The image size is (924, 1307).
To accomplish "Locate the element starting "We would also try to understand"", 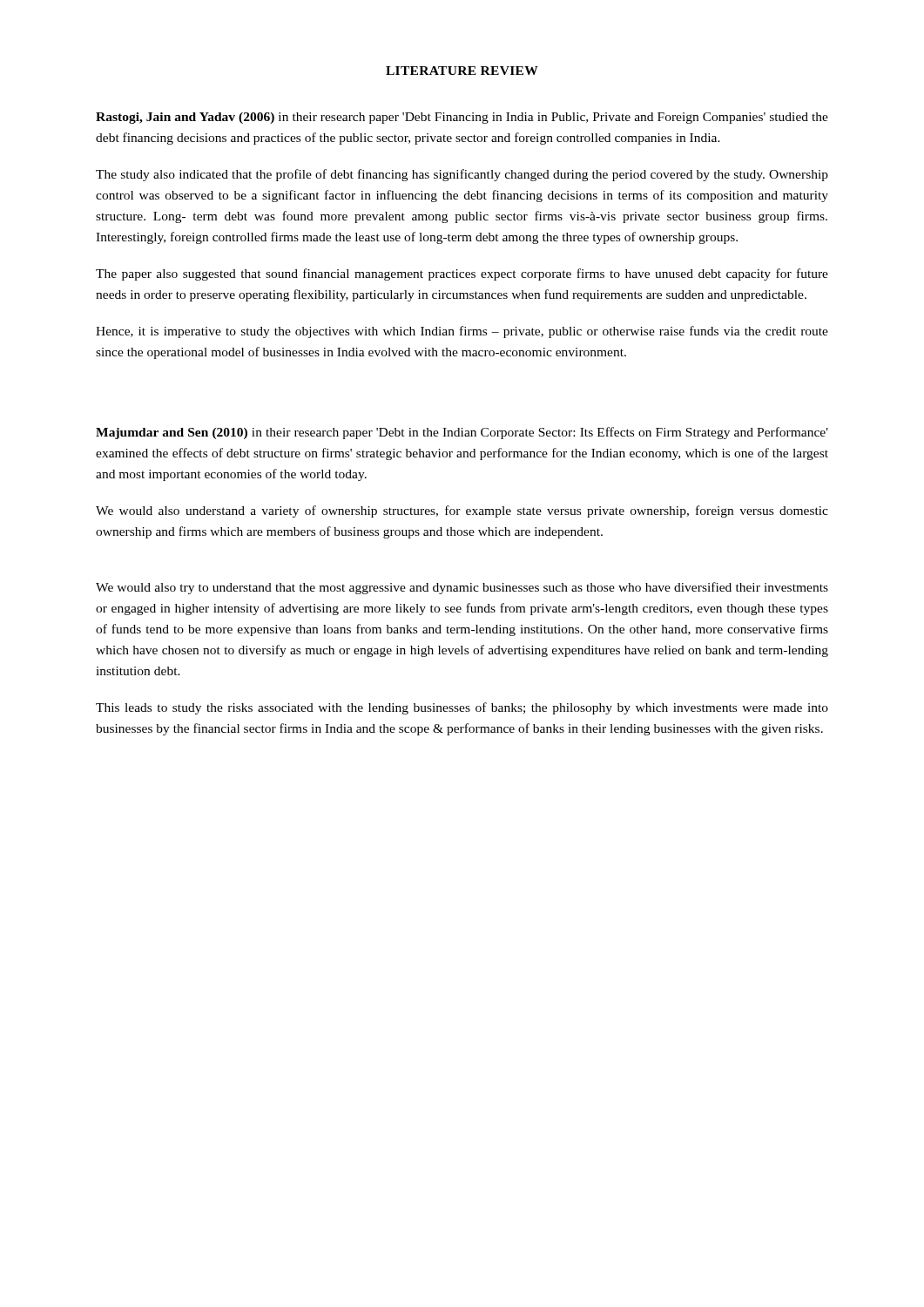I will 462,629.
